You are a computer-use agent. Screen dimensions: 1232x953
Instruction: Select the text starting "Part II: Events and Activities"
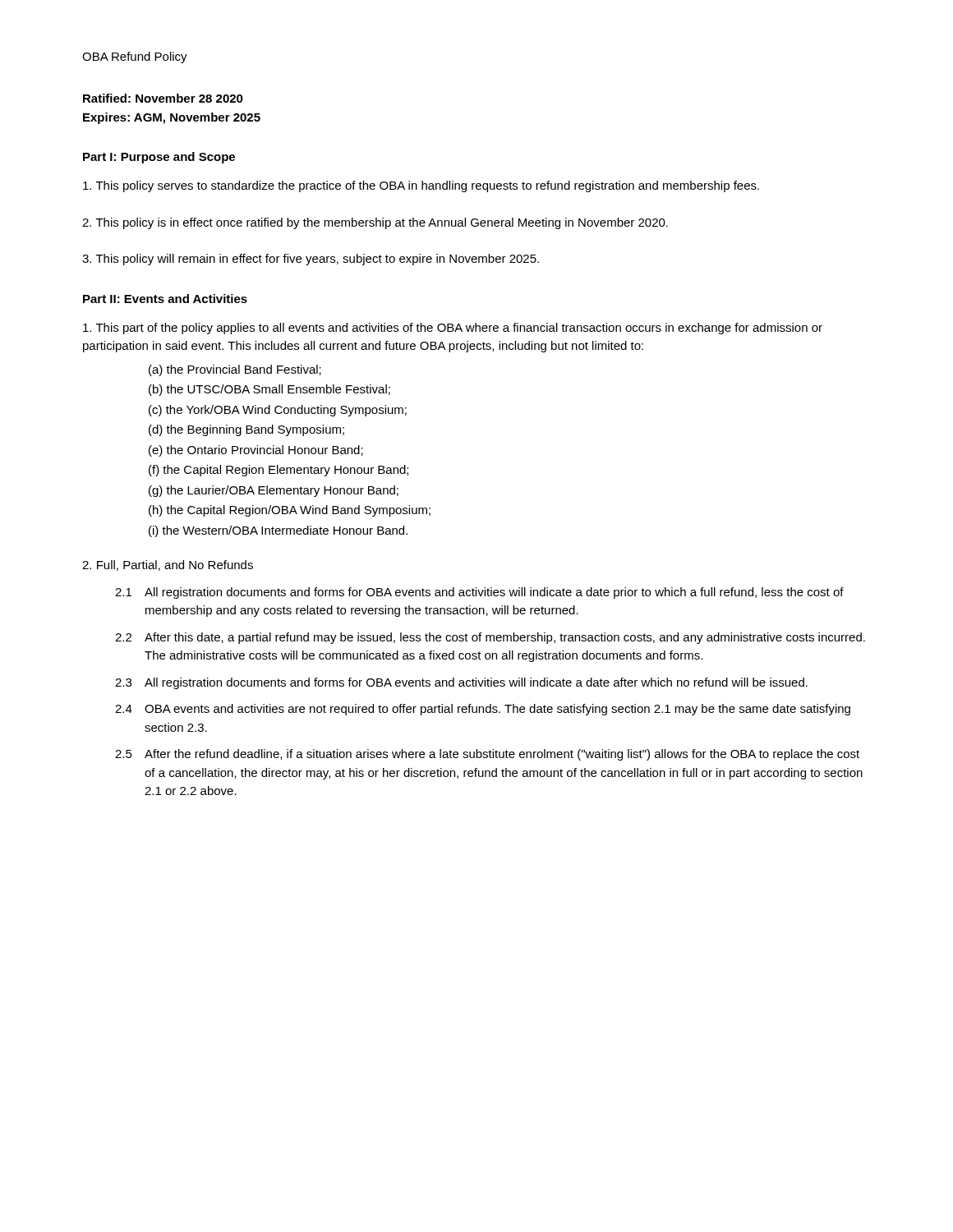[x=165, y=298]
